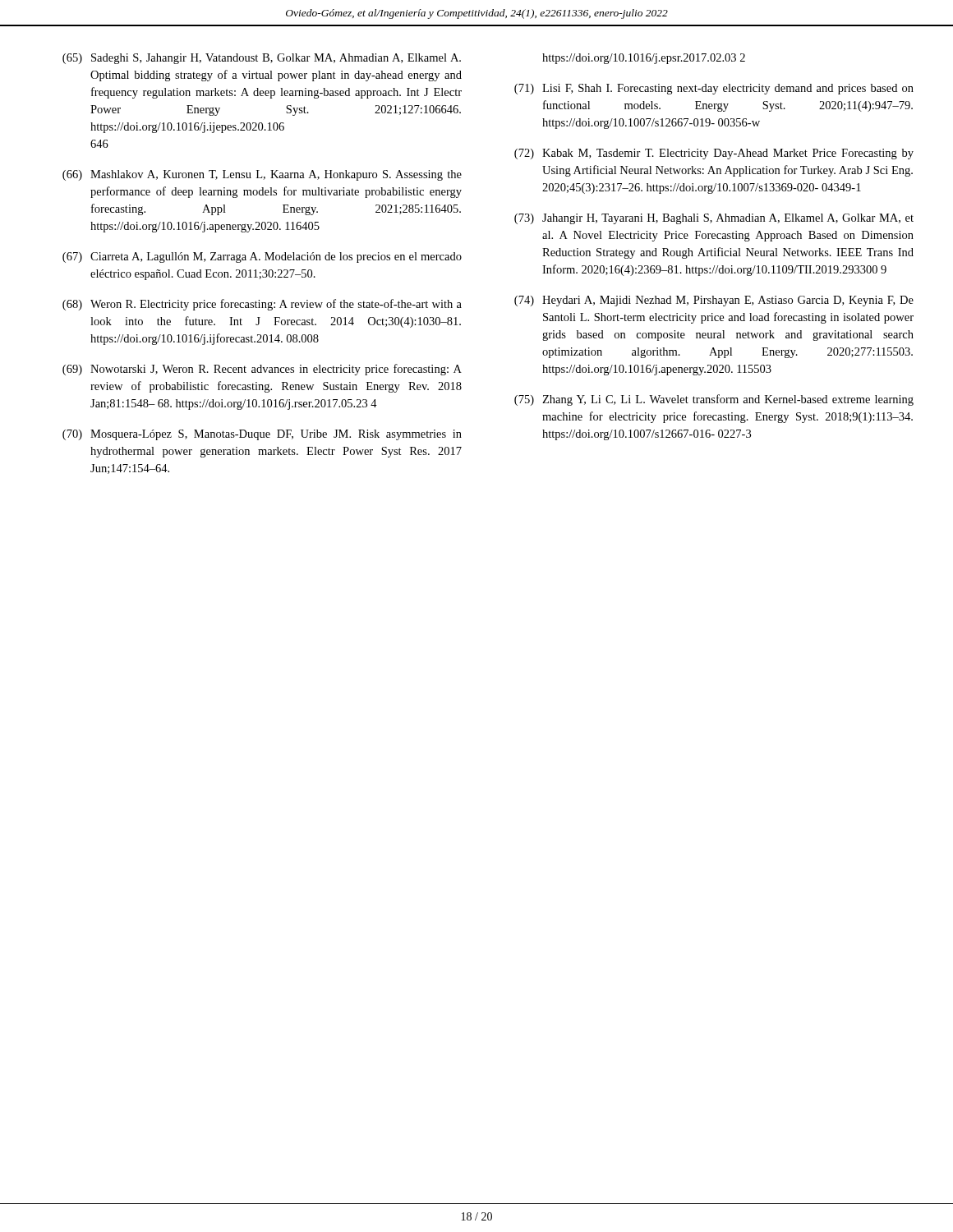Find the list item with the text "(xx) https://doi.org/10.1016/j.epsr.2017.02.03 2"

tap(702, 58)
